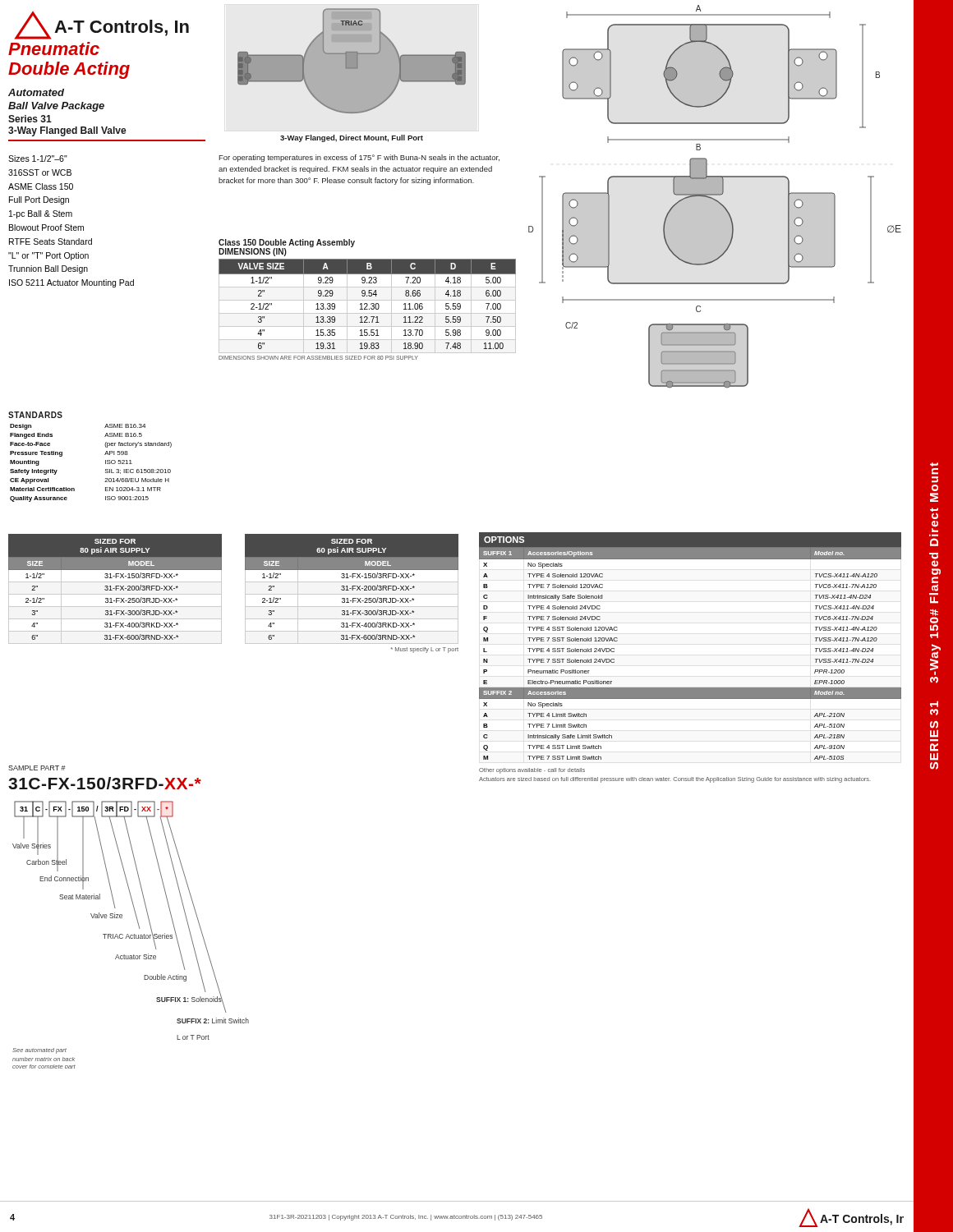The width and height of the screenshot is (953, 1232).
Task: Where does it say "ISO 5211 Actuator Mounting Pad"?
Action: click(71, 283)
